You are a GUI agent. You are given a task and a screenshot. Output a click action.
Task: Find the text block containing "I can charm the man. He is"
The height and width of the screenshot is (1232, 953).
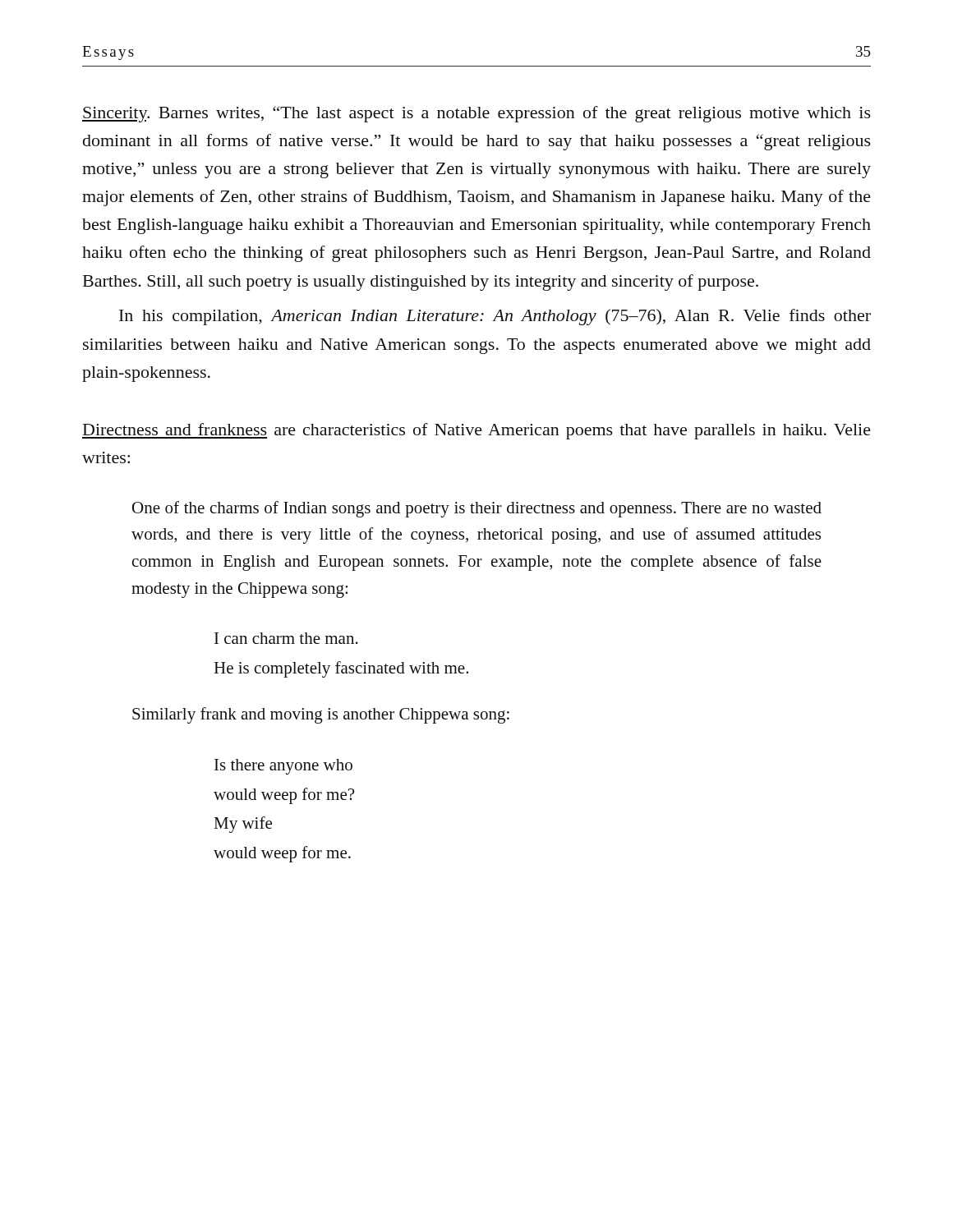[342, 653]
